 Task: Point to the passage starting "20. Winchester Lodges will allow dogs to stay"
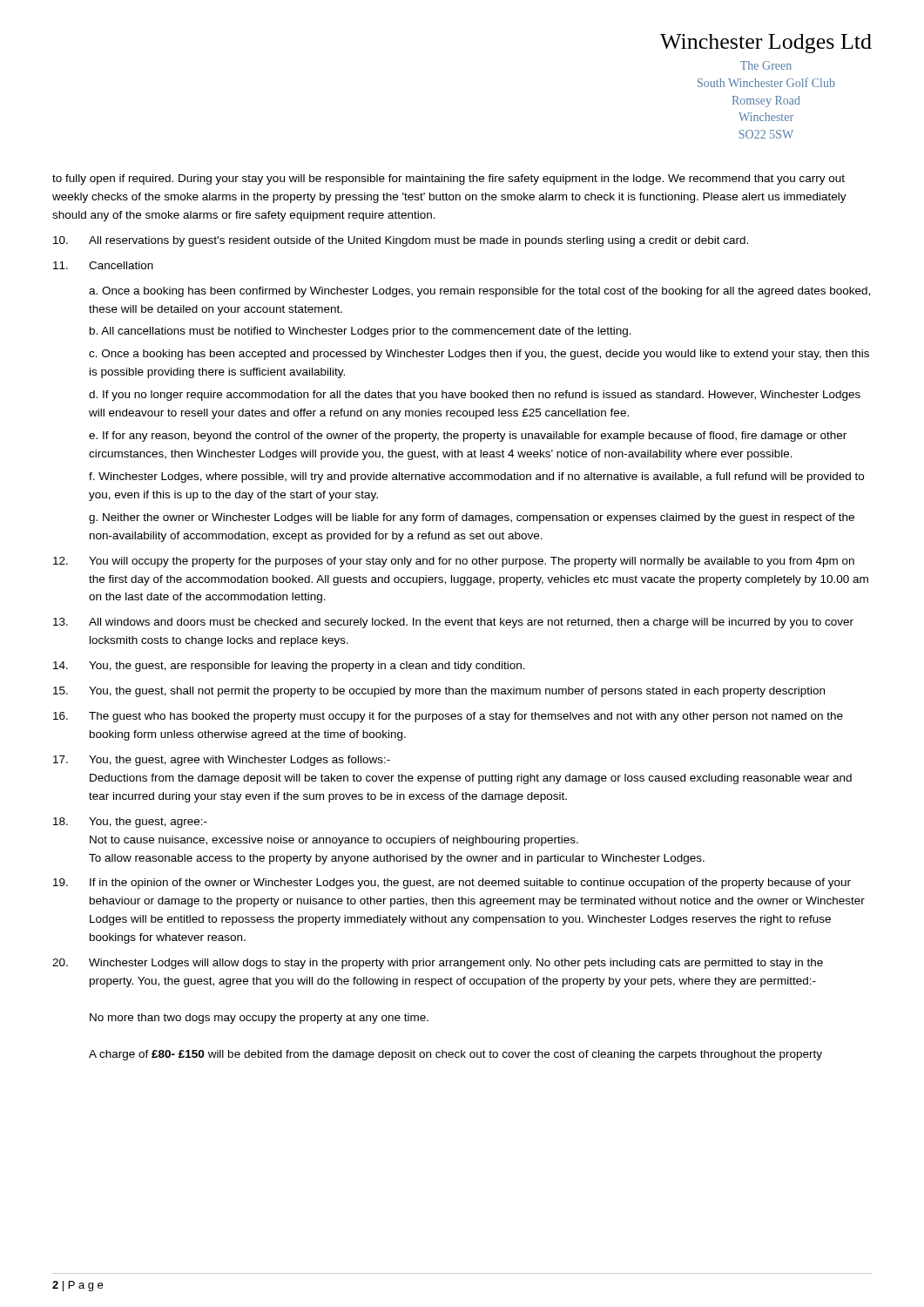pos(438,964)
